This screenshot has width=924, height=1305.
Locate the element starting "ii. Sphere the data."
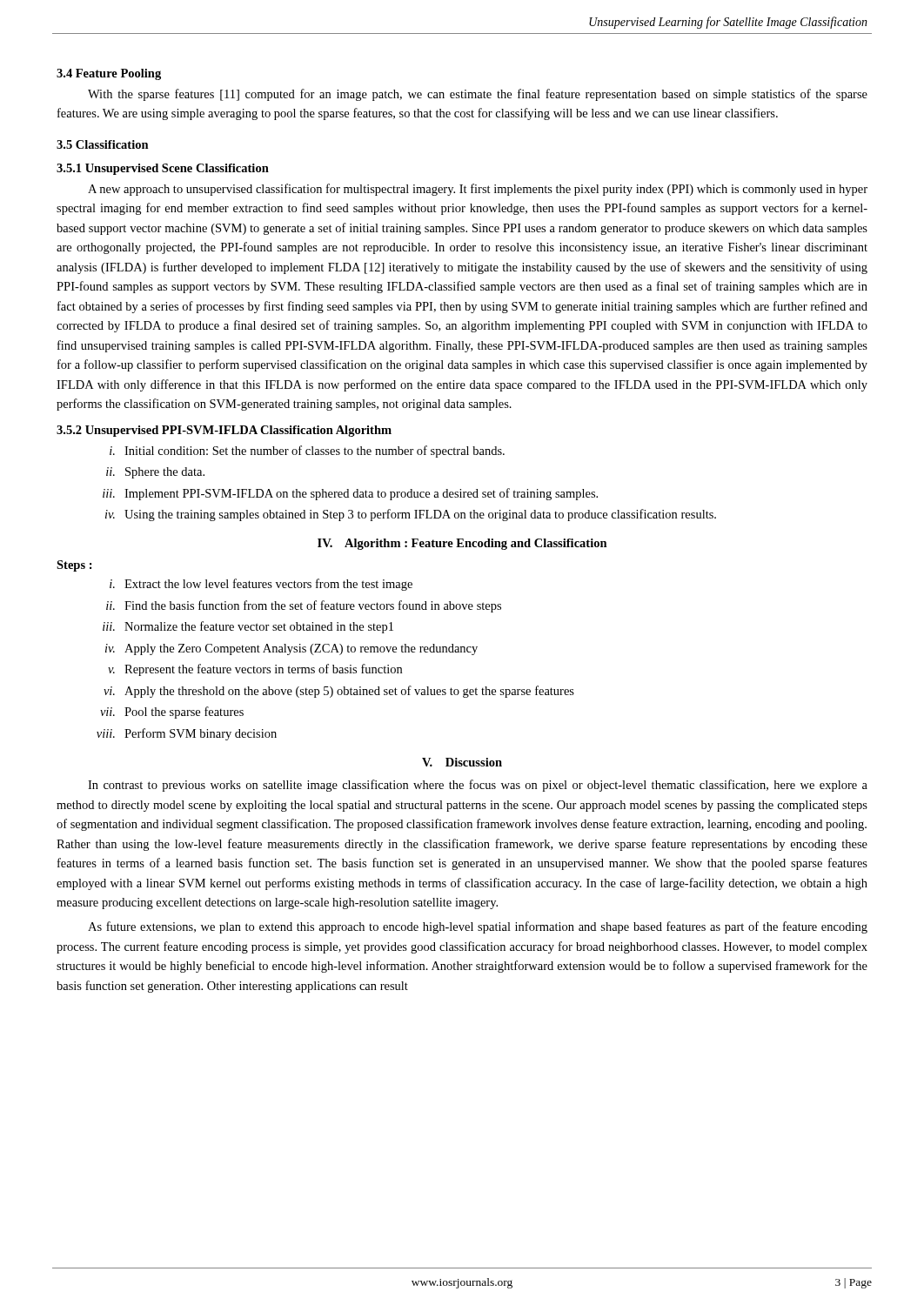click(x=155, y=473)
